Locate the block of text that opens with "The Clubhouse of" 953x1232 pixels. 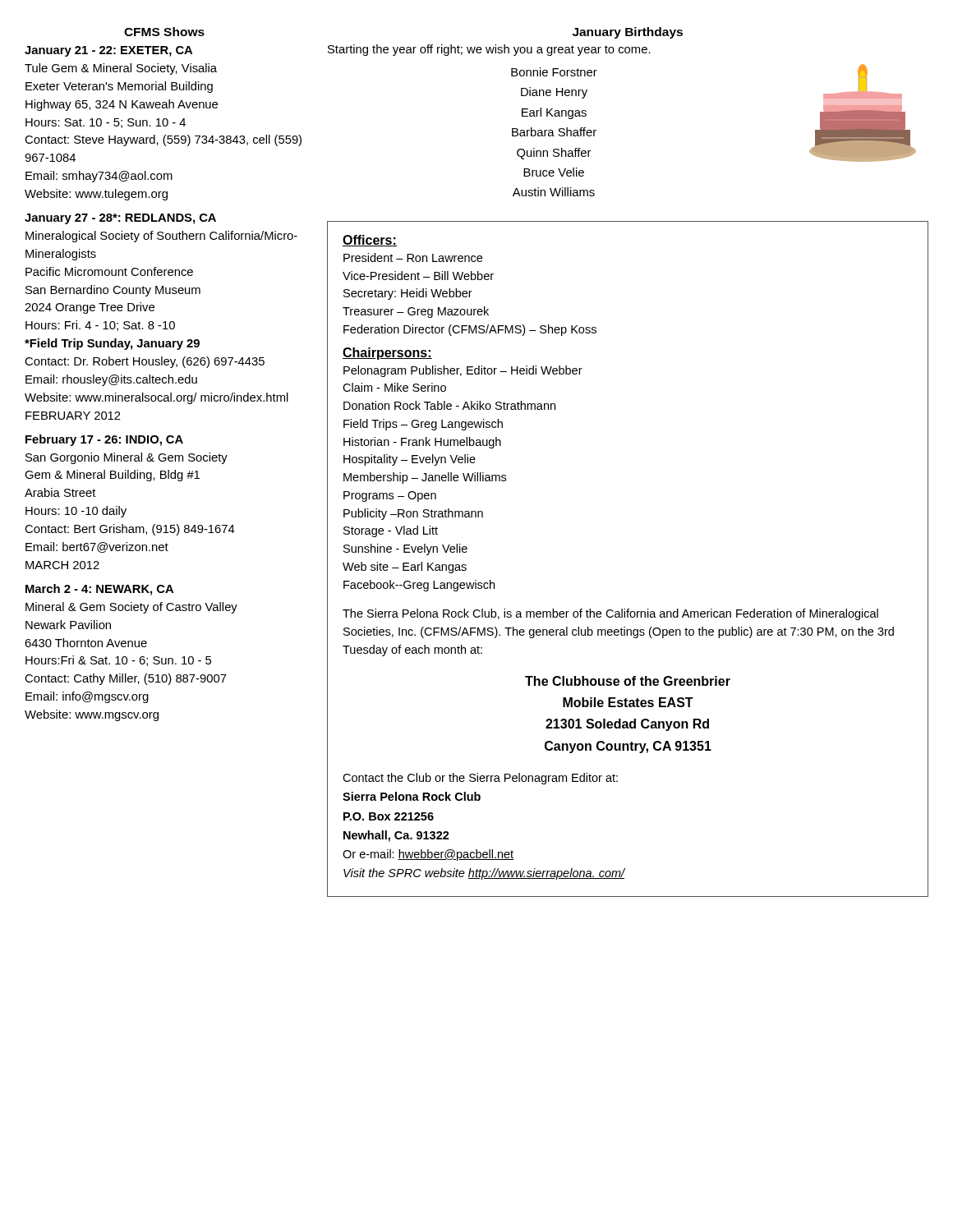click(x=628, y=714)
